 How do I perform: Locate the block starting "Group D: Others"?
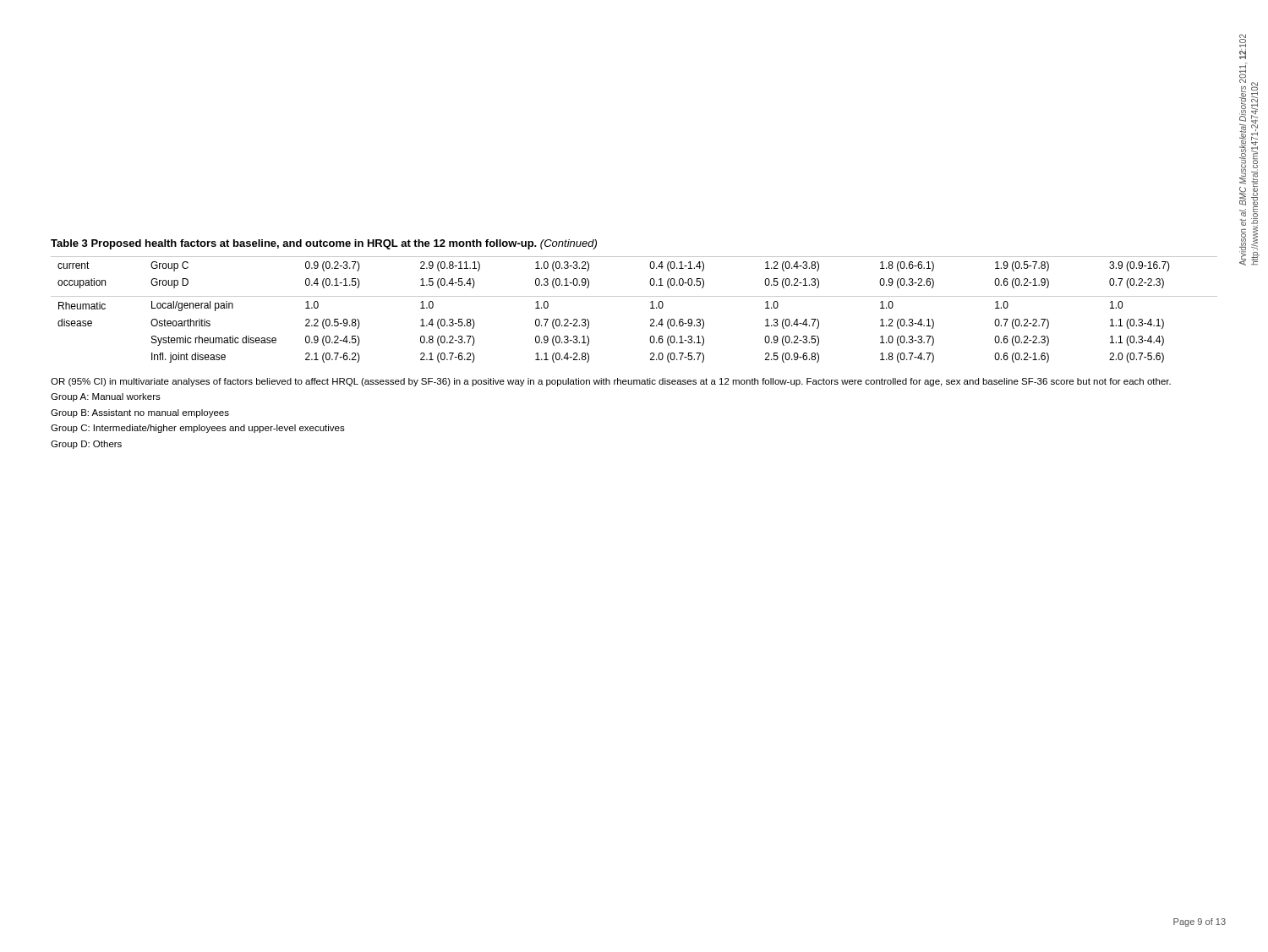(86, 443)
